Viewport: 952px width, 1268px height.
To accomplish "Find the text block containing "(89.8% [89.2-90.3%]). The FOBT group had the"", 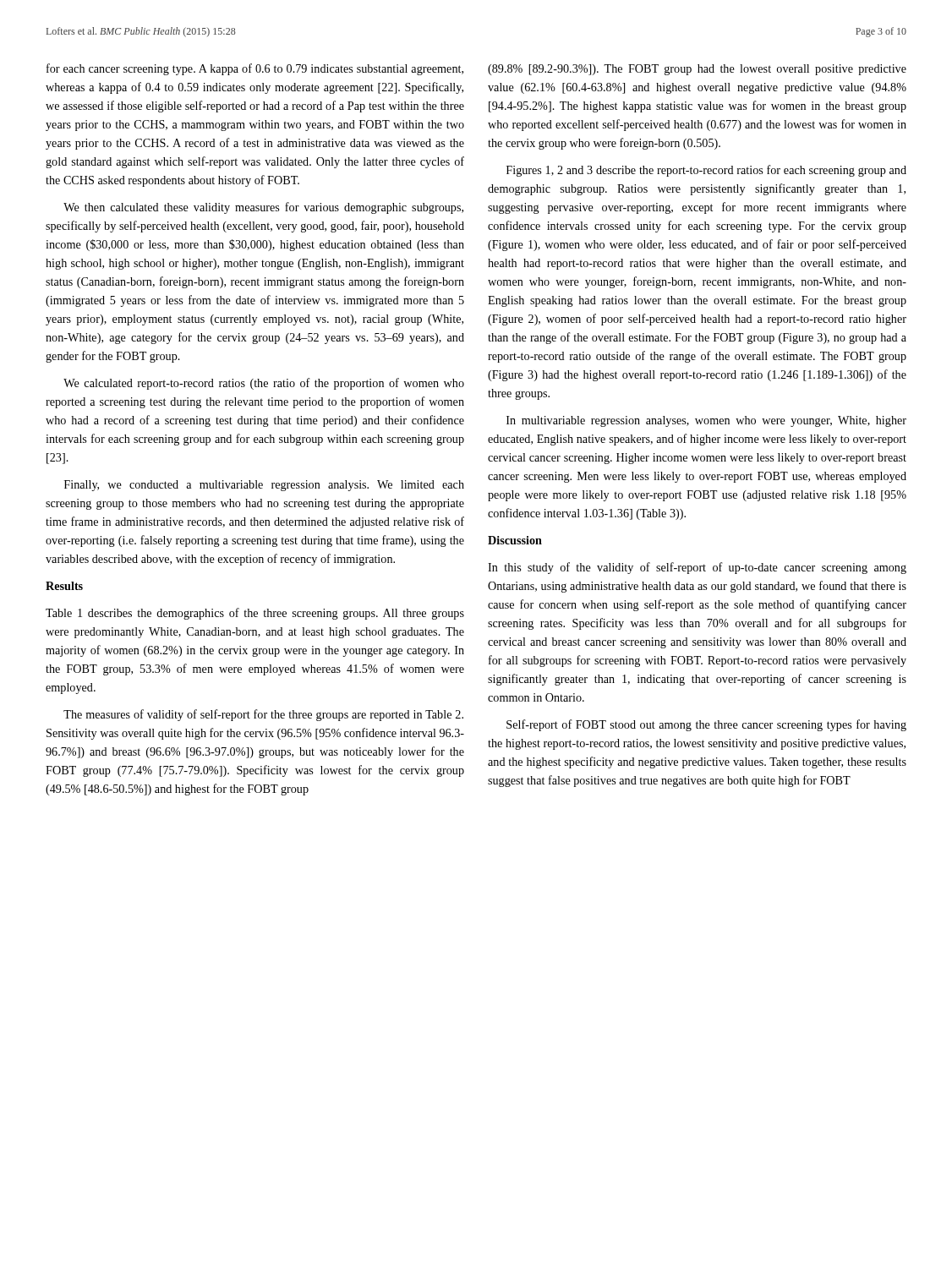I will tap(697, 106).
